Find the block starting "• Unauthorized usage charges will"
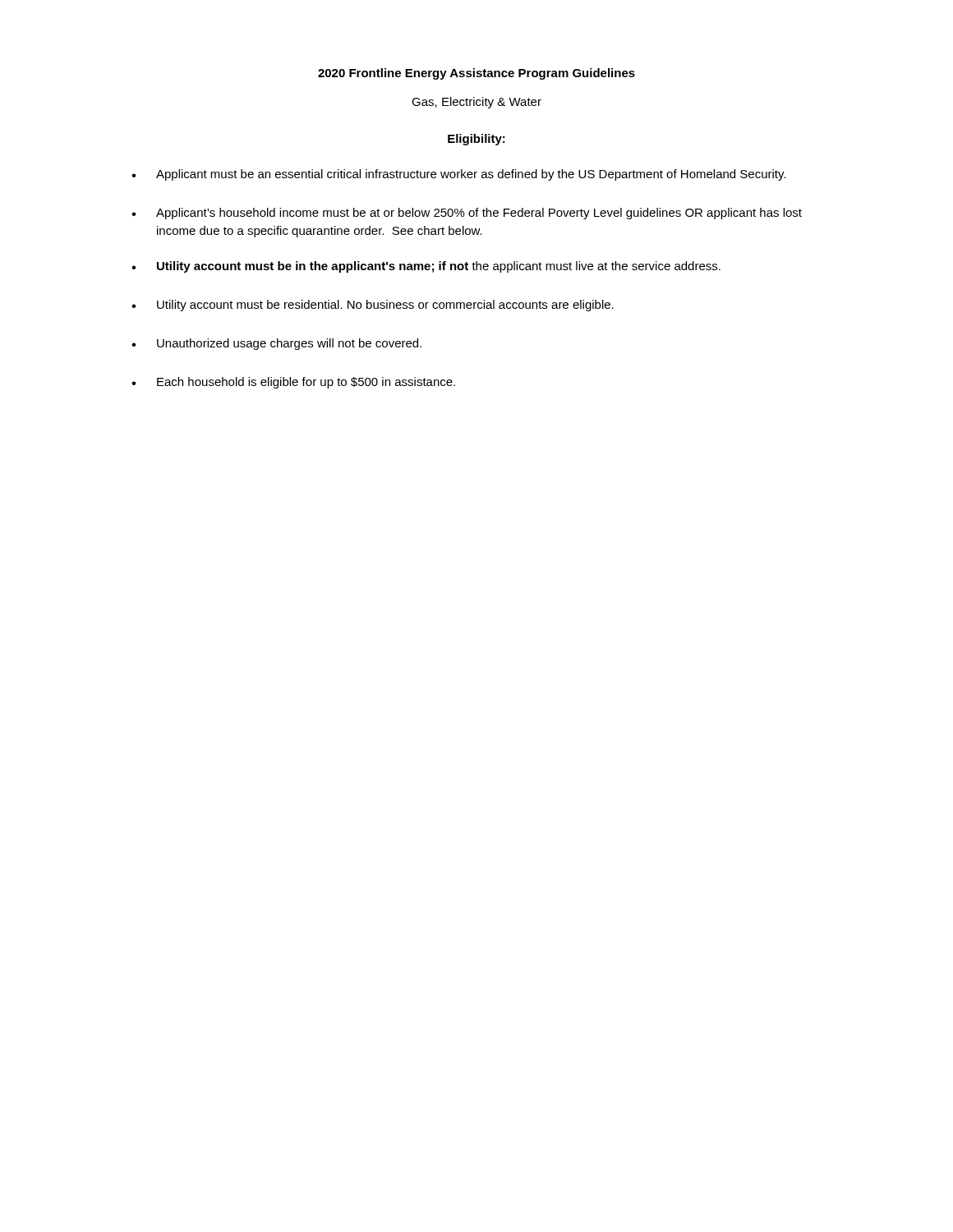 tap(276, 344)
